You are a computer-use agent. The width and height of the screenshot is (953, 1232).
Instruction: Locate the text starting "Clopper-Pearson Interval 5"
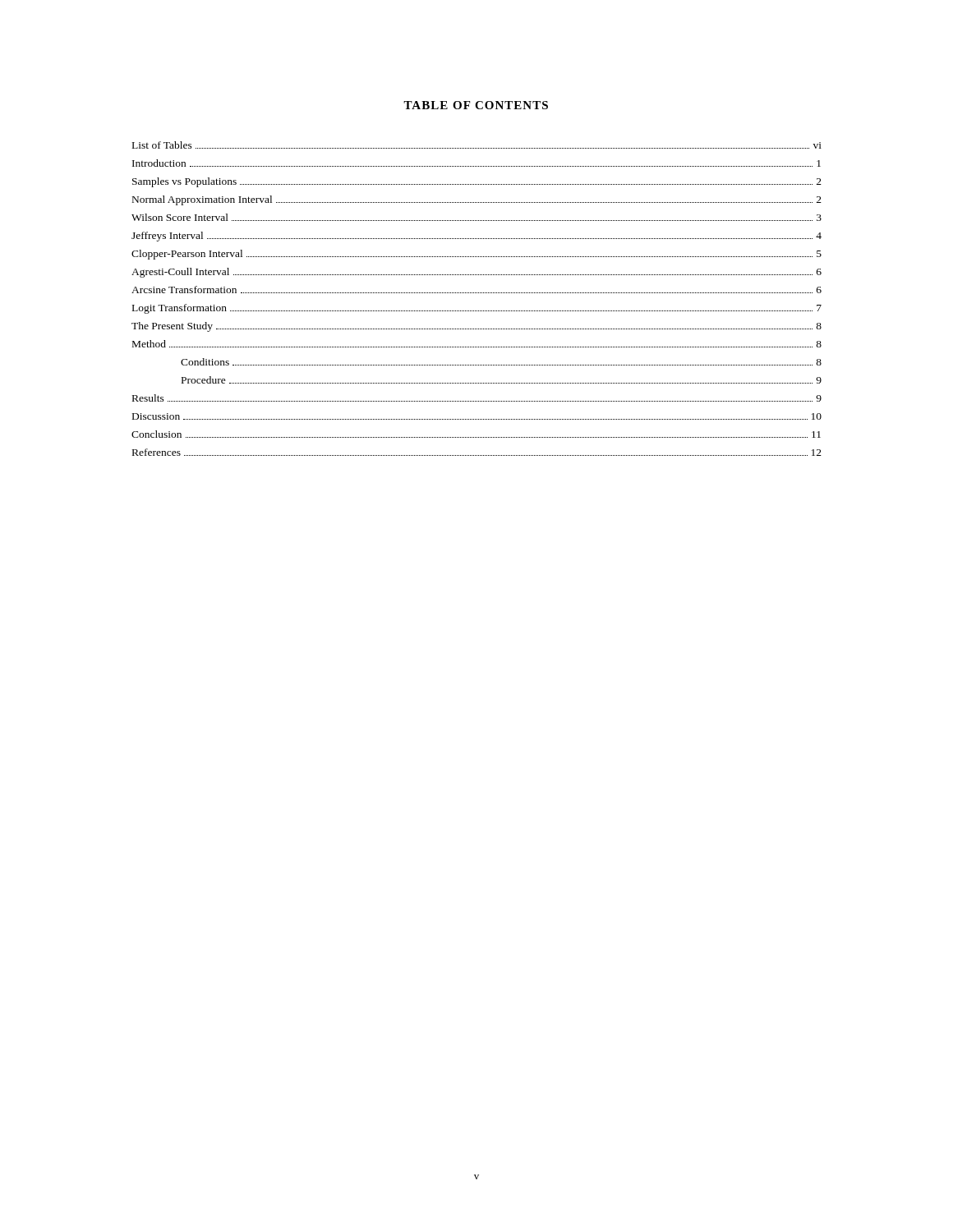[x=476, y=254]
